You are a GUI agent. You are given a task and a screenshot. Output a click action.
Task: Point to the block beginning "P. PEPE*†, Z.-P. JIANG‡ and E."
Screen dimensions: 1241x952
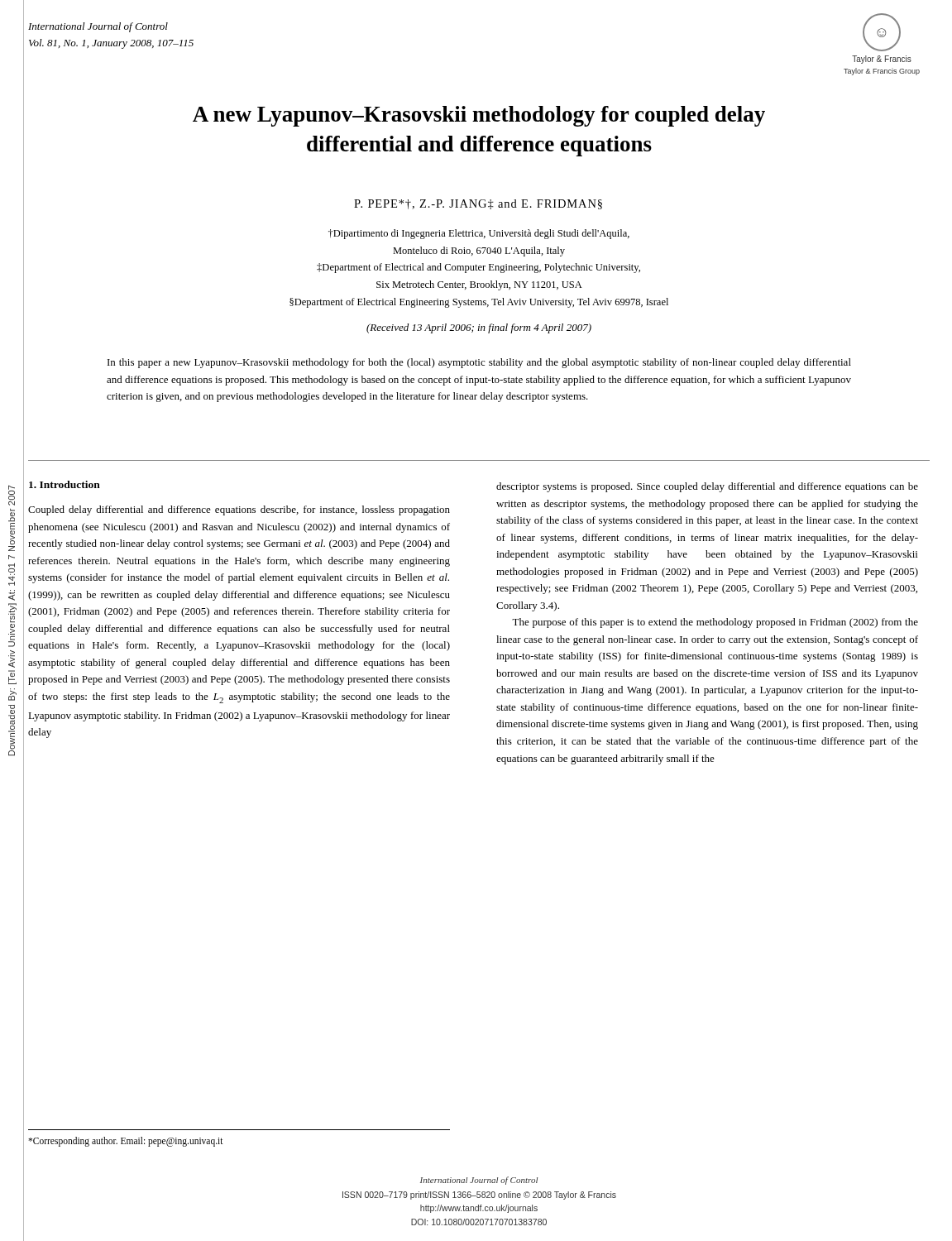point(479,204)
